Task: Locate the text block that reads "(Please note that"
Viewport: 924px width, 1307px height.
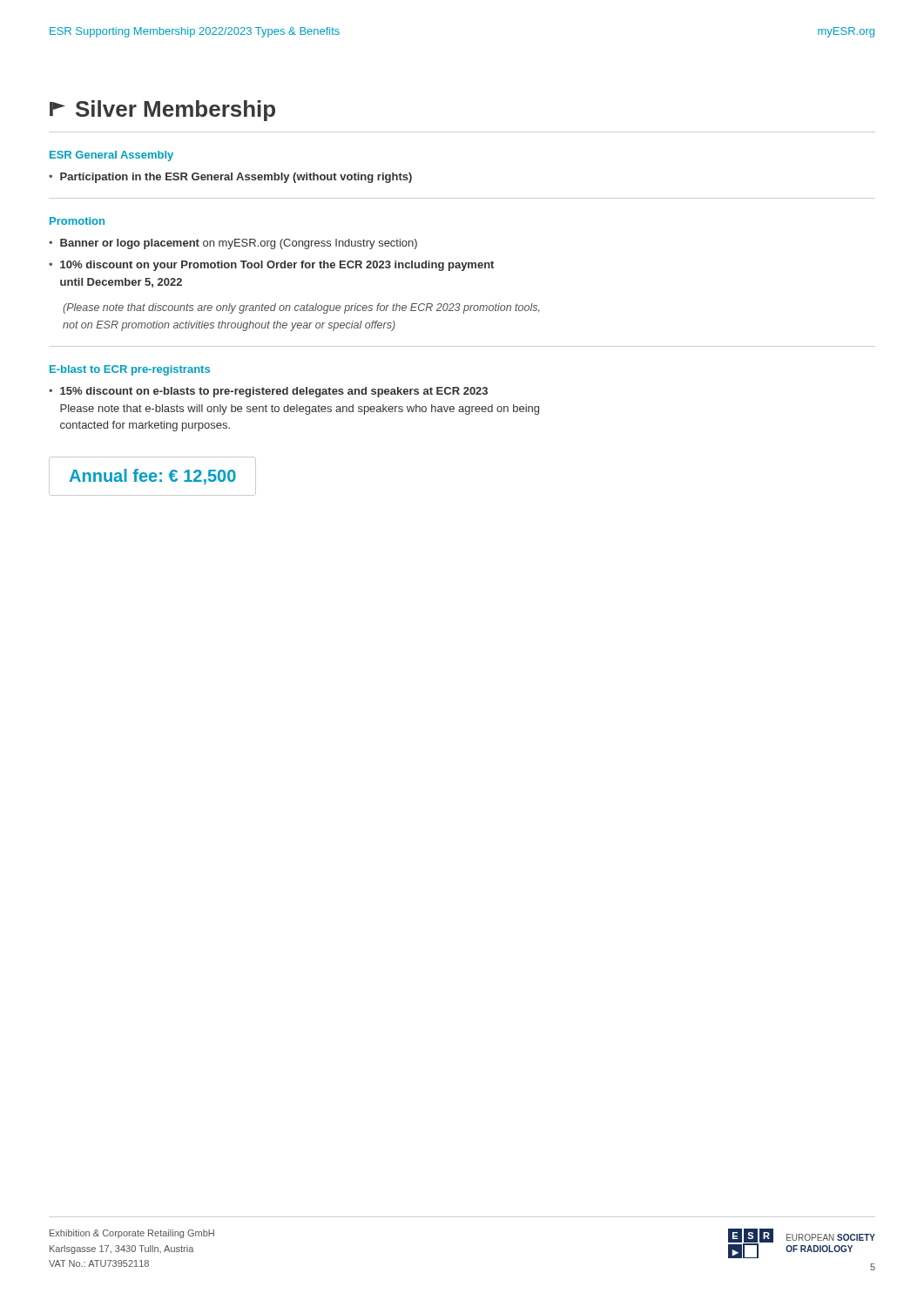Action: coord(302,316)
